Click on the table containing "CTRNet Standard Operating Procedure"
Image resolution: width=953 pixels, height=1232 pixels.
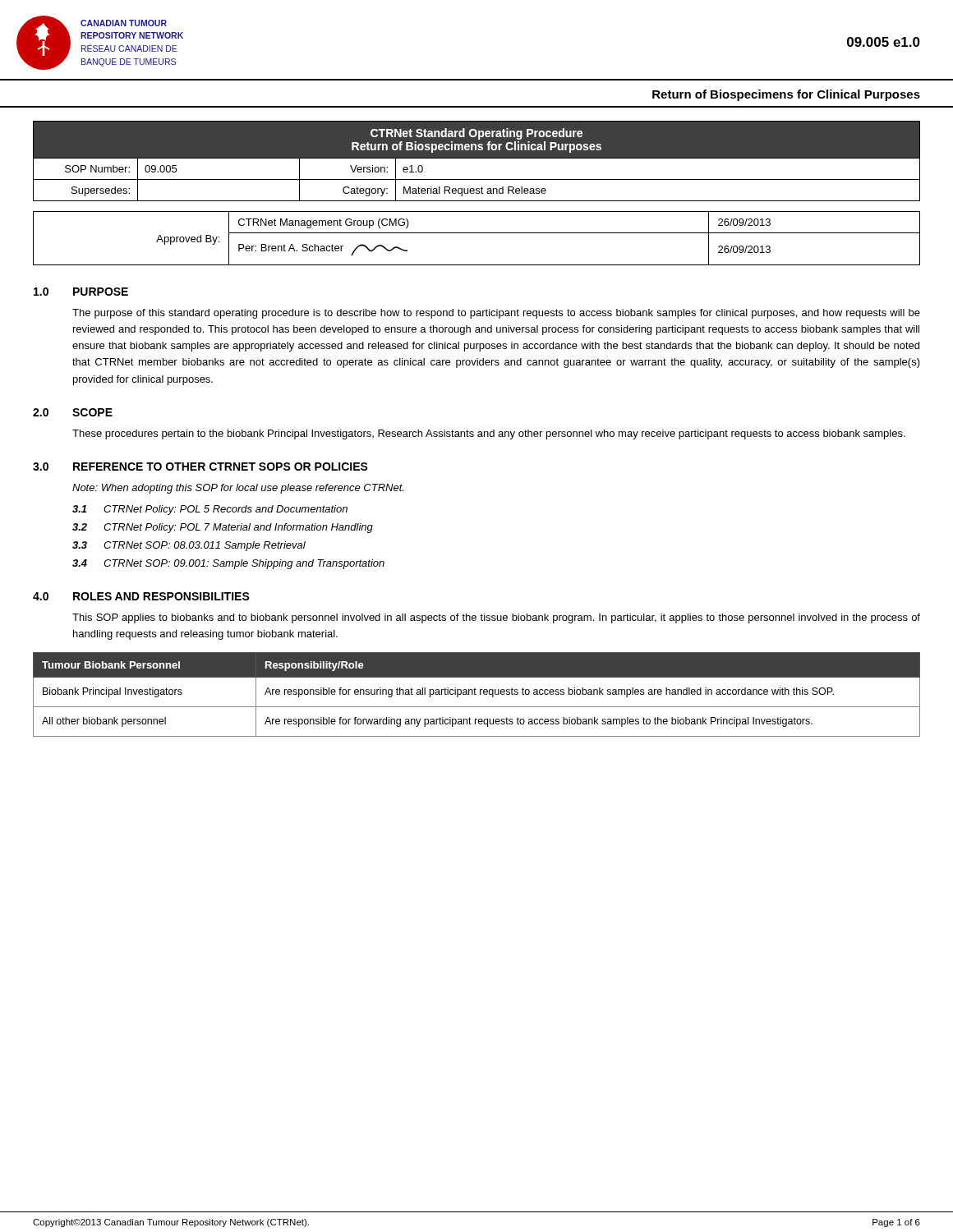pyautogui.click(x=476, y=193)
